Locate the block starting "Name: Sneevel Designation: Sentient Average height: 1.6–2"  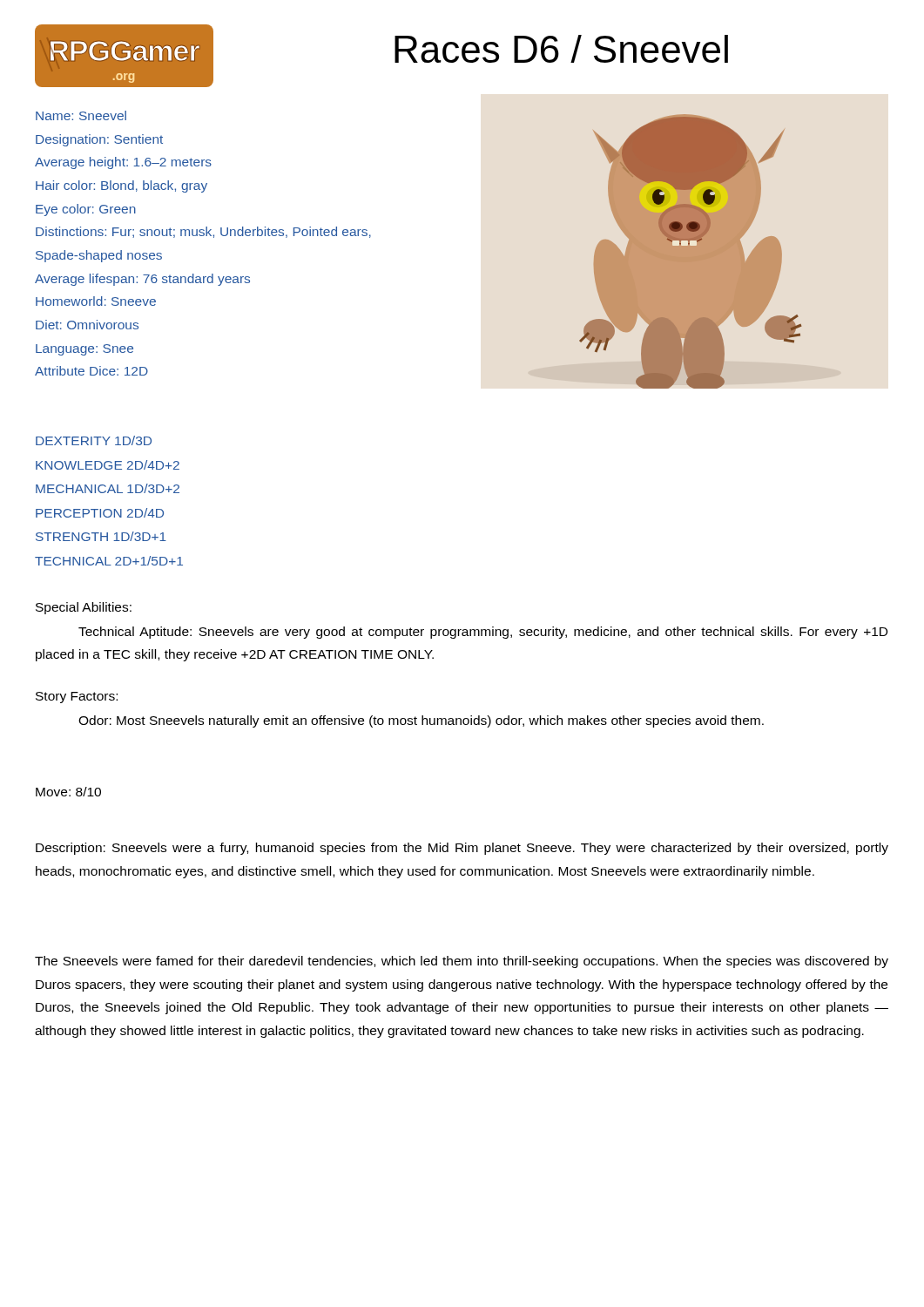(203, 243)
